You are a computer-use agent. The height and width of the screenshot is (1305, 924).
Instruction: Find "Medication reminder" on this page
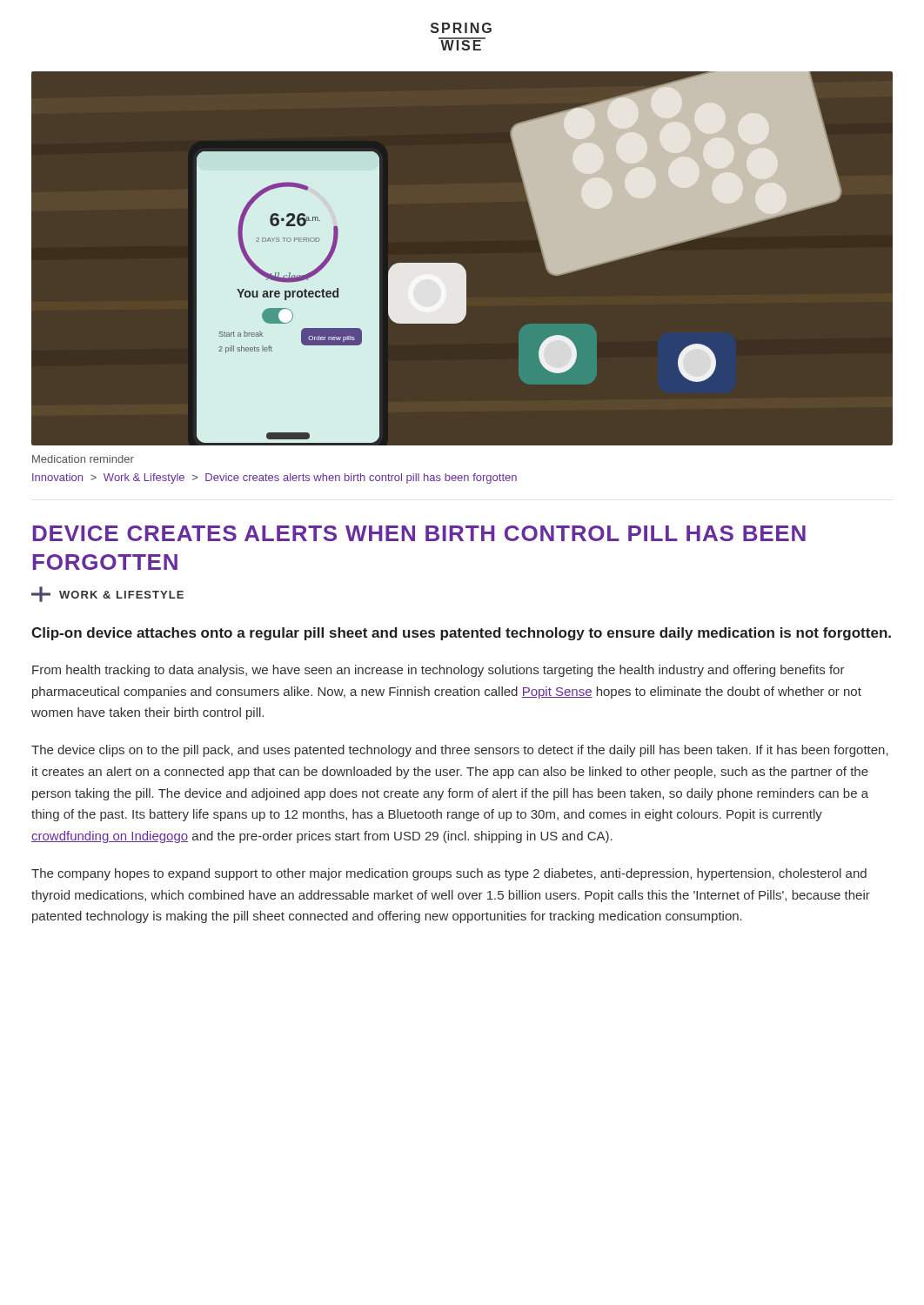tap(83, 459)
